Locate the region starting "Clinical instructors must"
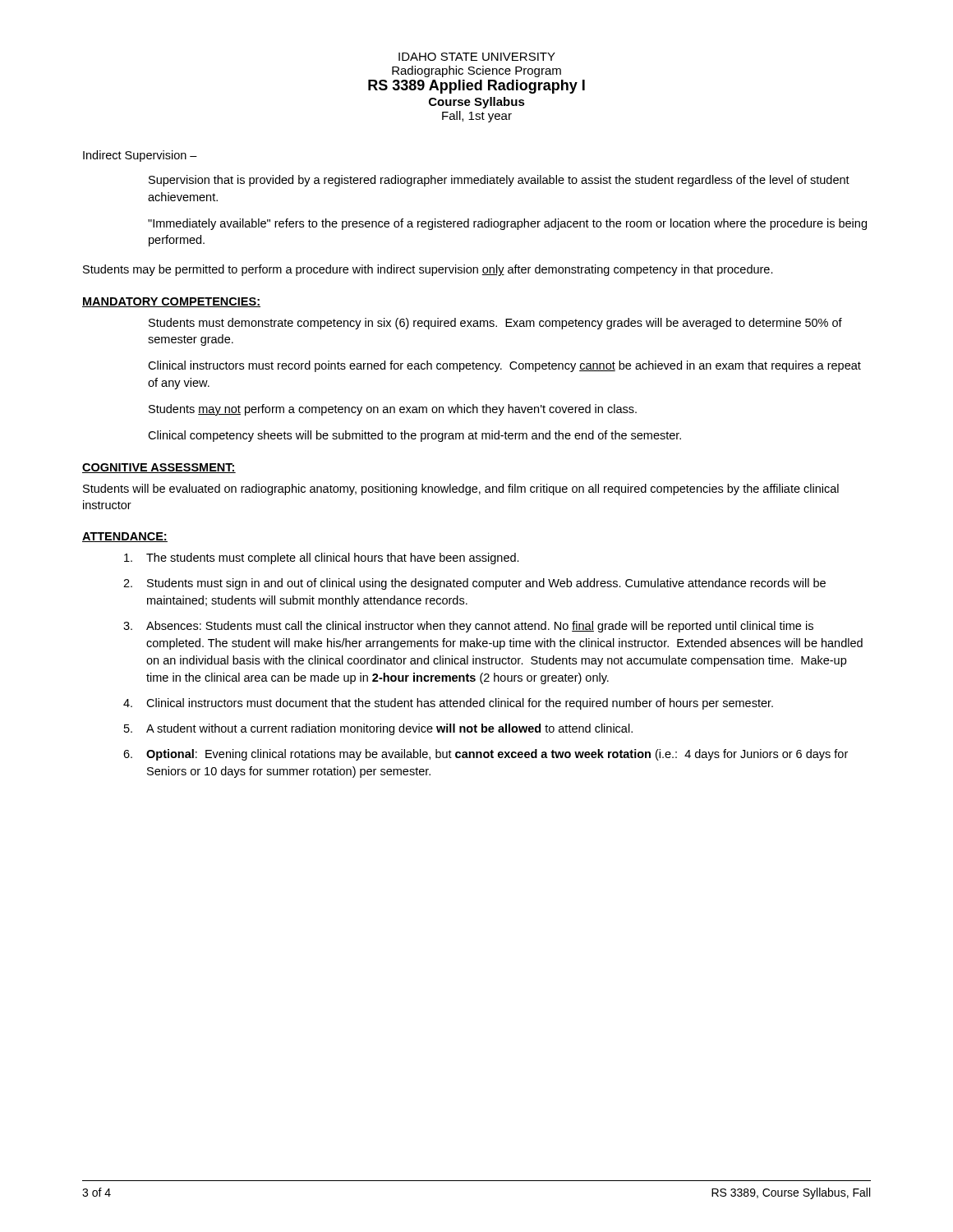This screenshot has width=953, height=1232. point(504,374)
